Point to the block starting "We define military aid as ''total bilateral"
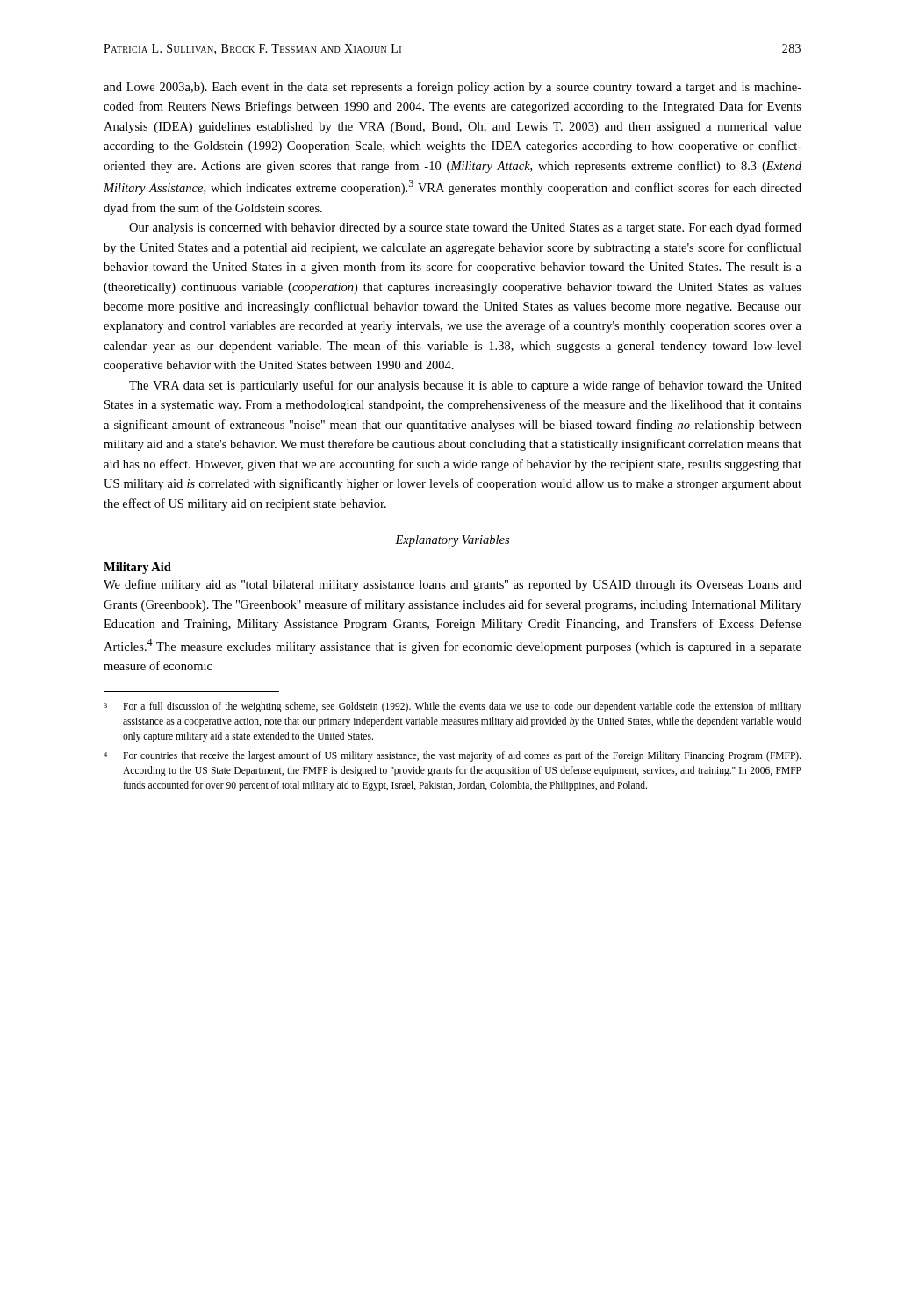 point(452,625)
